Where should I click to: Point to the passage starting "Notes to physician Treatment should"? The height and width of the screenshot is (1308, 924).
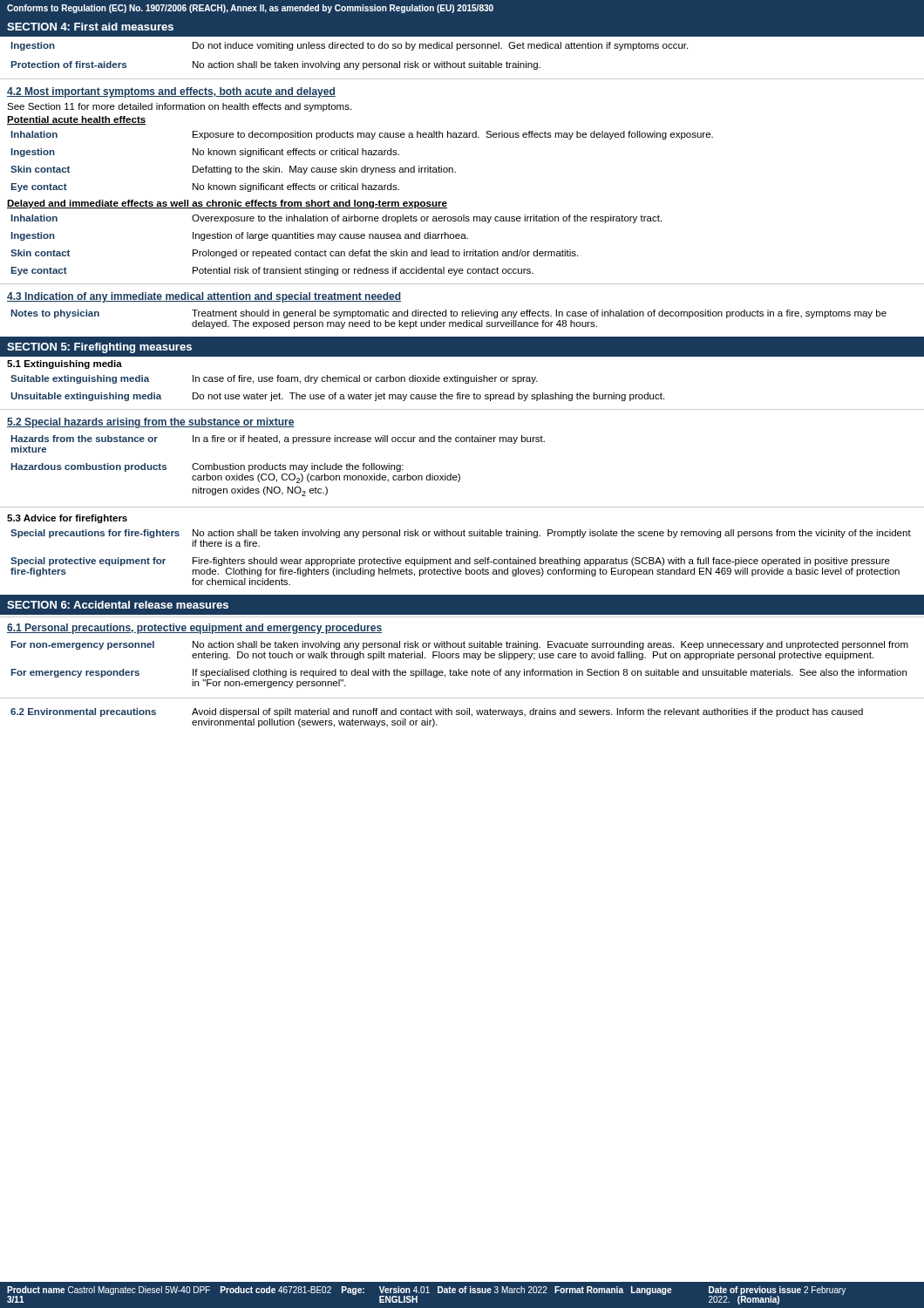(x=462, y=318)
